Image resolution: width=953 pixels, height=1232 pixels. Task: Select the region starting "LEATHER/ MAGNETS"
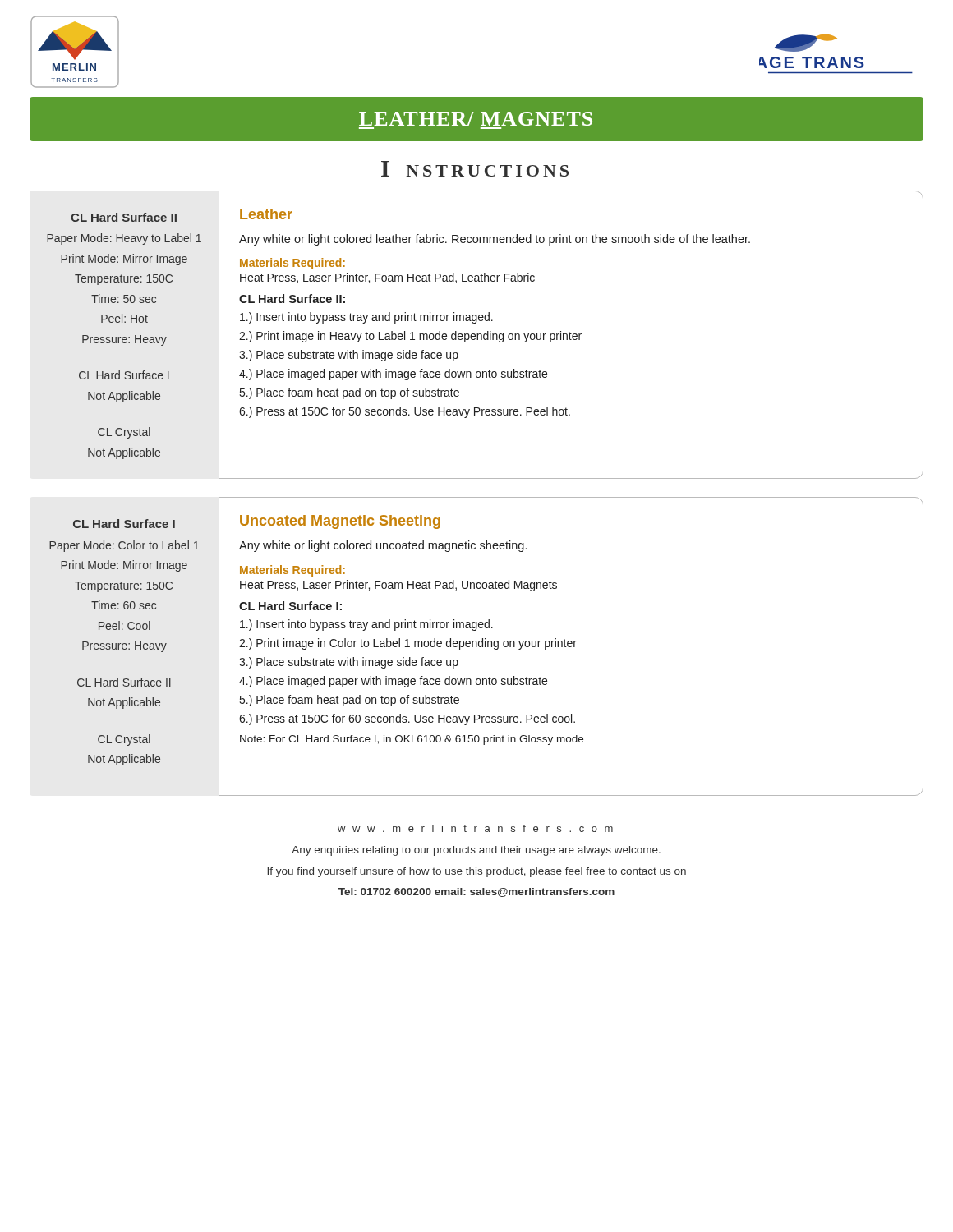coord(476,119)
